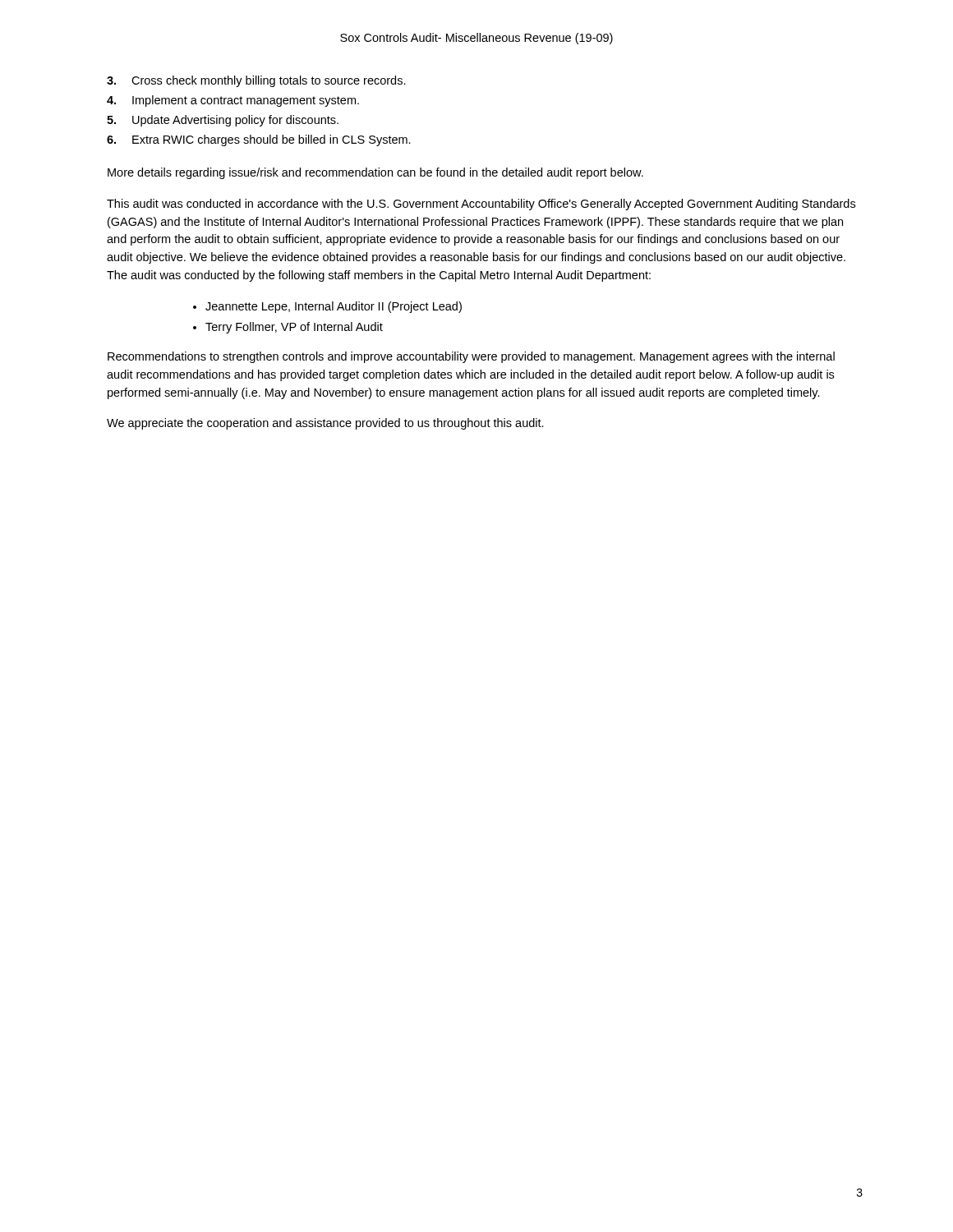This screenshot has height=1232, width=953.
Task: Point to the region starting "5. Update Advertising"
Action: (x=223, y=121)
